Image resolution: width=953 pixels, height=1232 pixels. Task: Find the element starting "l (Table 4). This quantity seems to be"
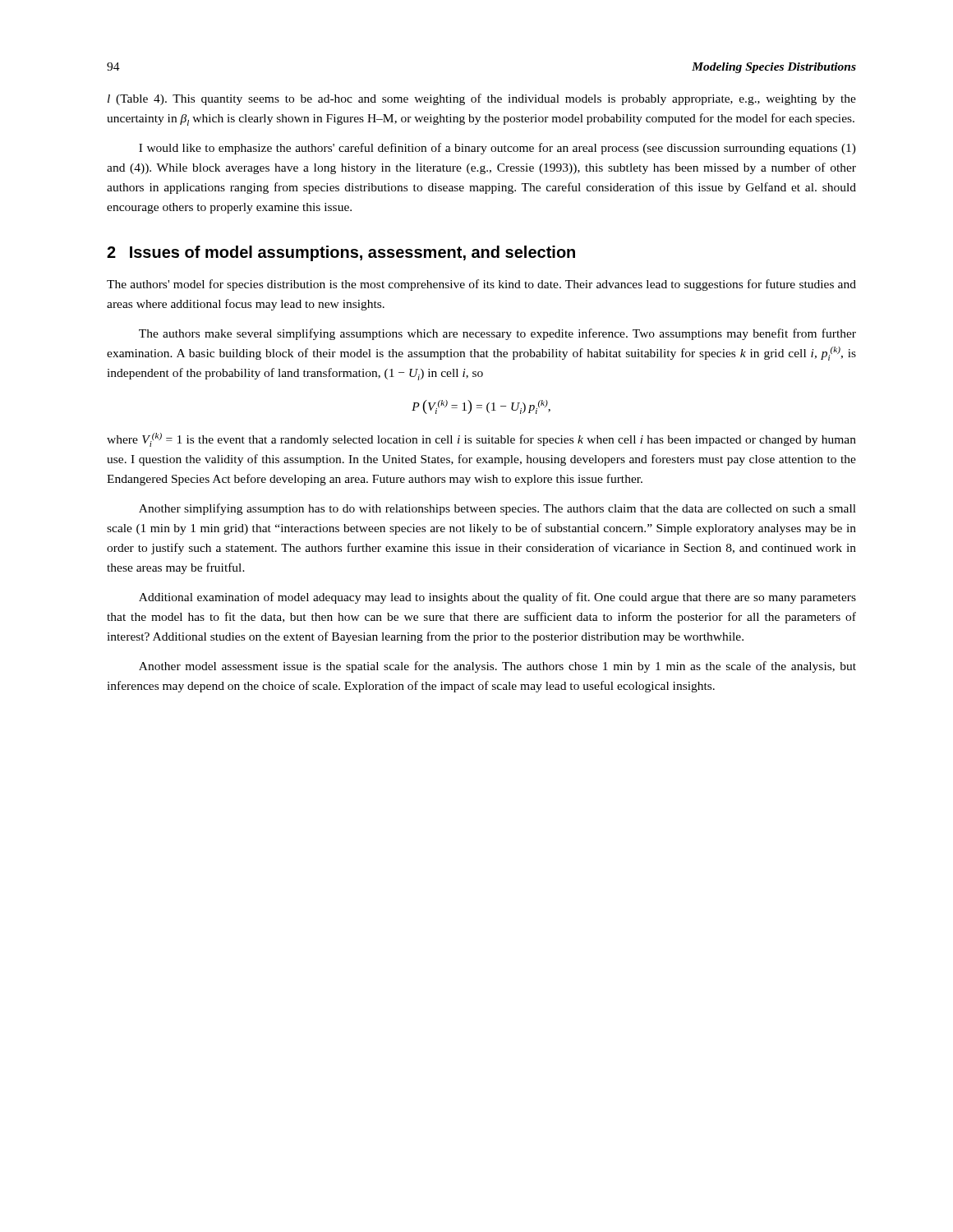click(x=481, y=109)
